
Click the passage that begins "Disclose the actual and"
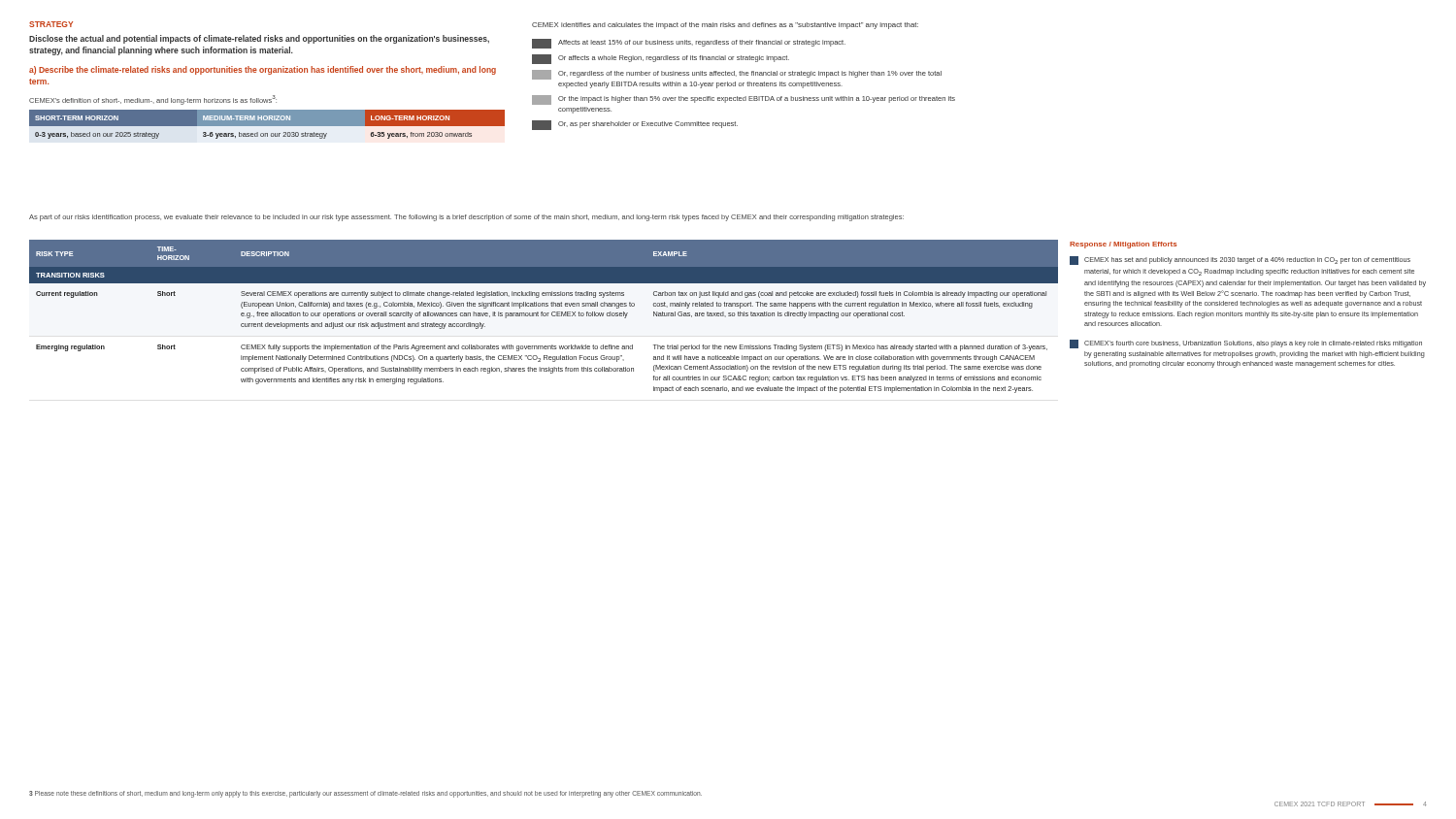[x=259, y=45]
